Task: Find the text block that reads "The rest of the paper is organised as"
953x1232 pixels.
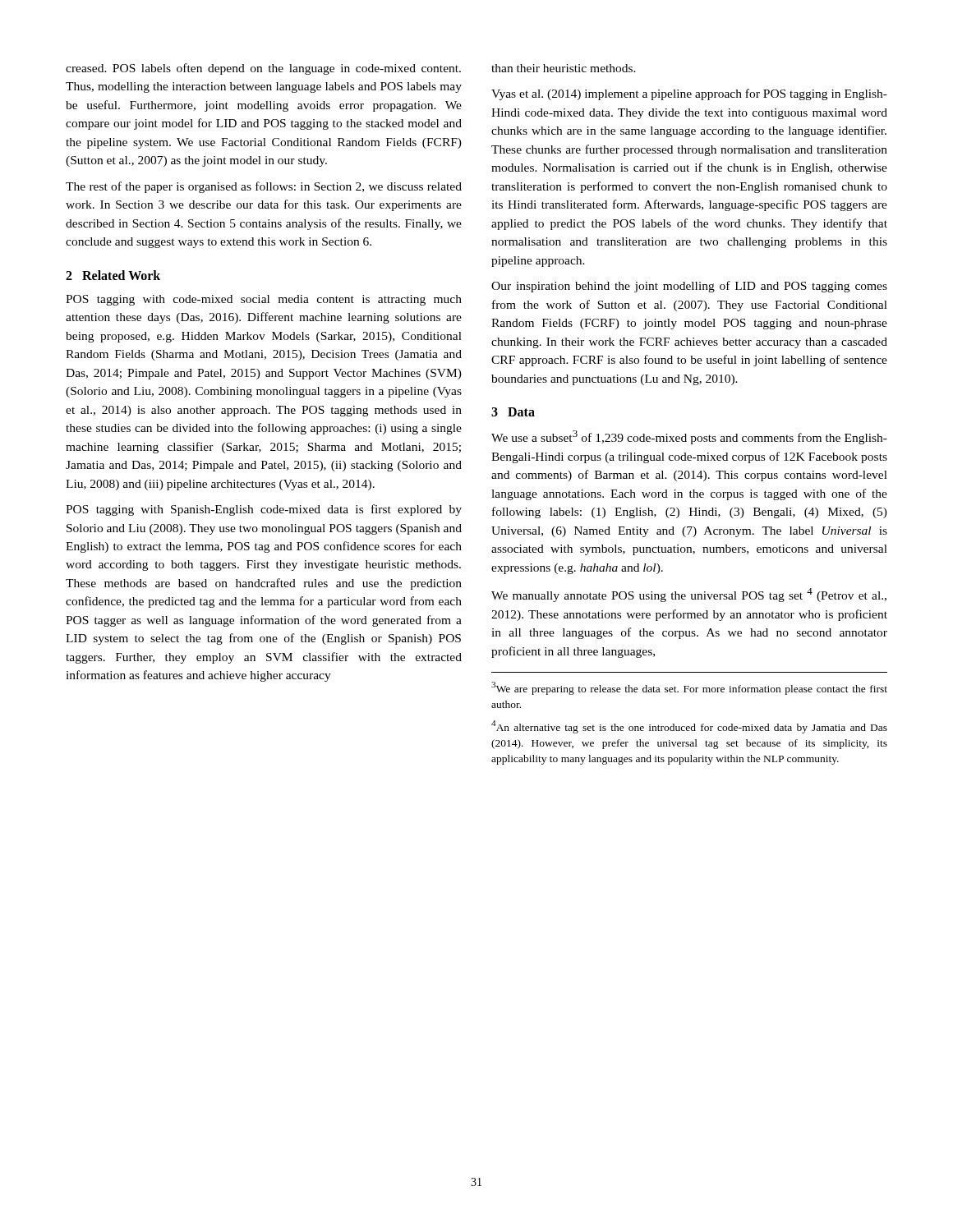Action: pyautogui.click(x=264, y=214)
